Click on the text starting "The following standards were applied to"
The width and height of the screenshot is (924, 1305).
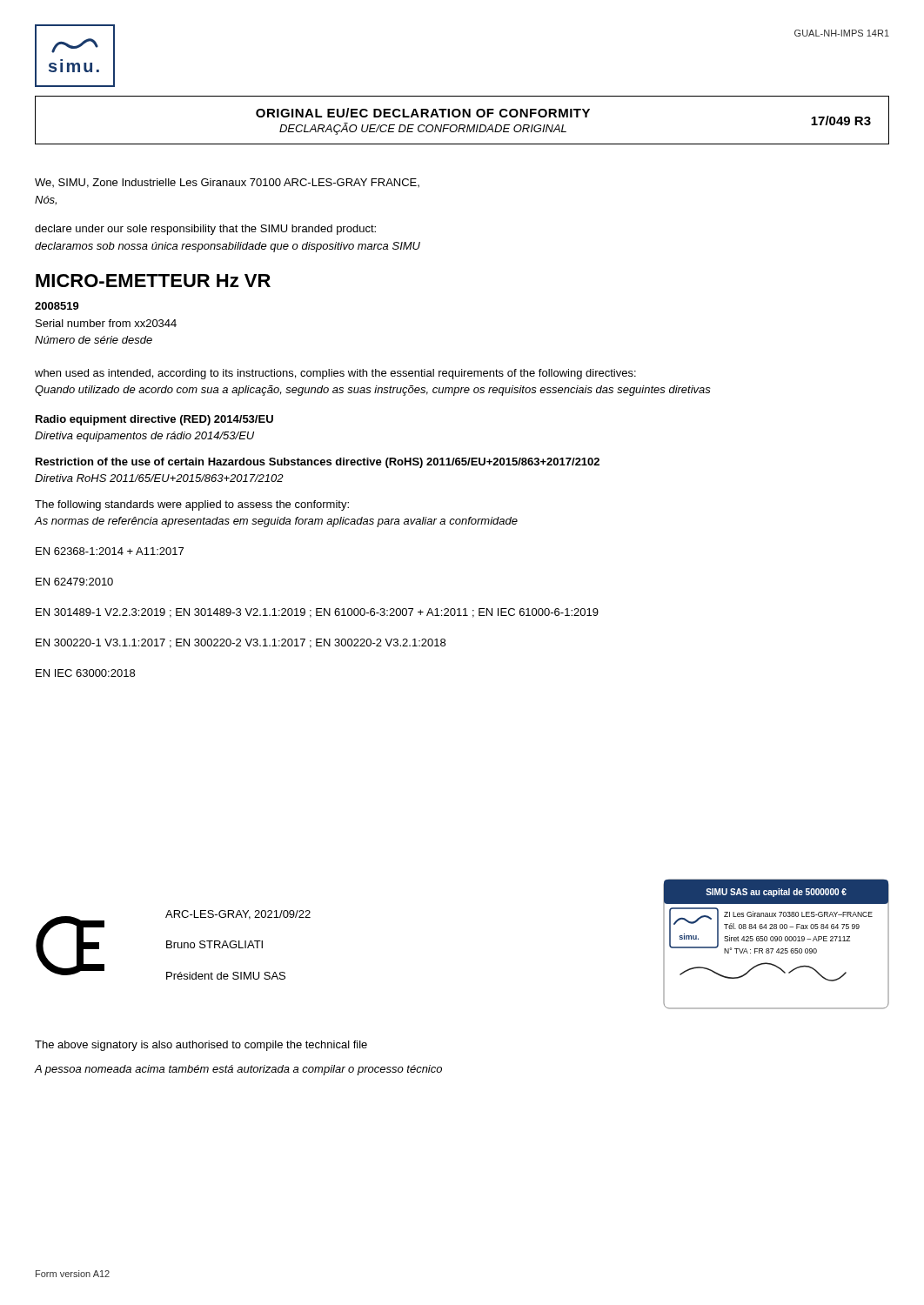pyautogui.click(x=462, y=512)
